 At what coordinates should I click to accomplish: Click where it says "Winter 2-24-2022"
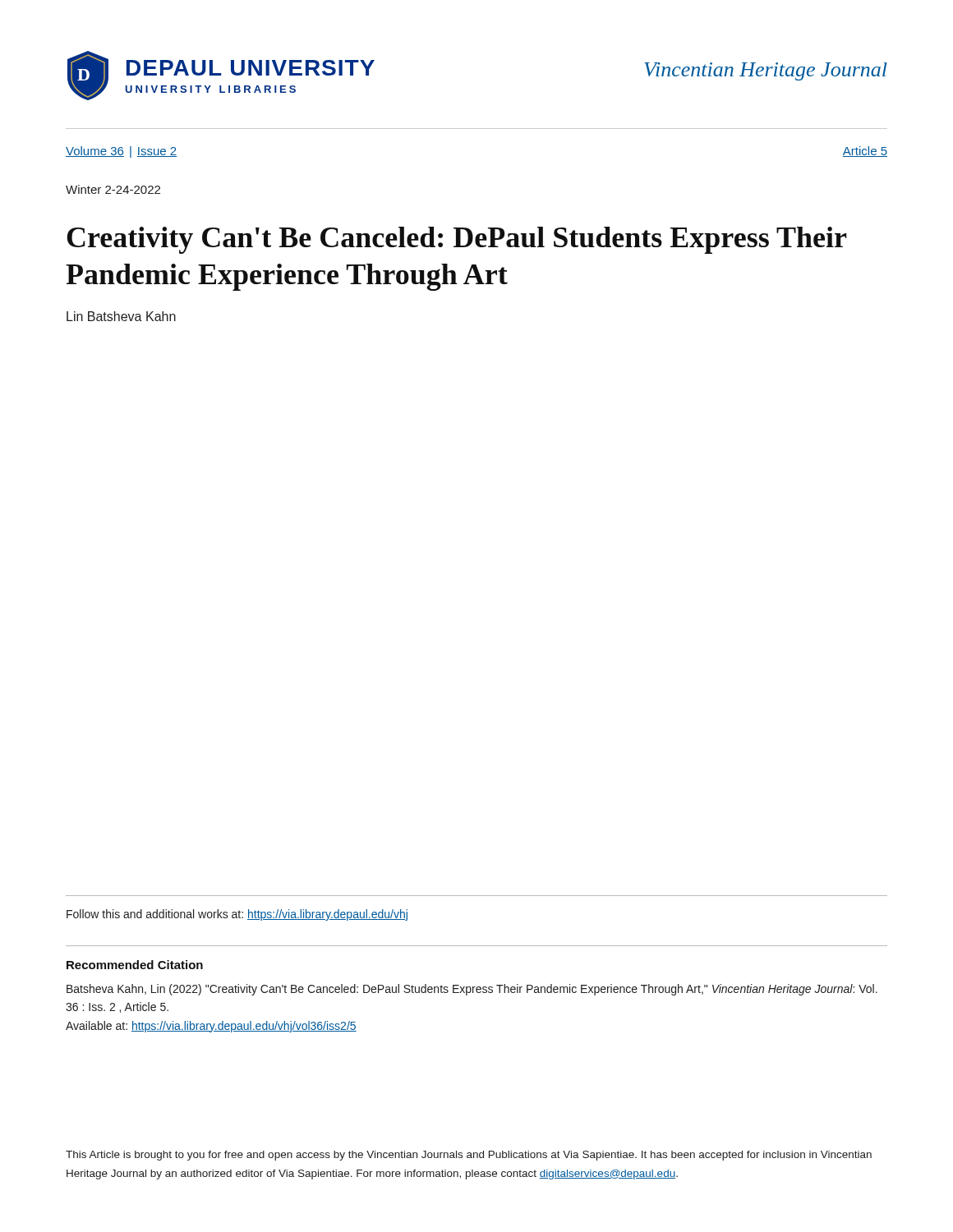(113, 189)
